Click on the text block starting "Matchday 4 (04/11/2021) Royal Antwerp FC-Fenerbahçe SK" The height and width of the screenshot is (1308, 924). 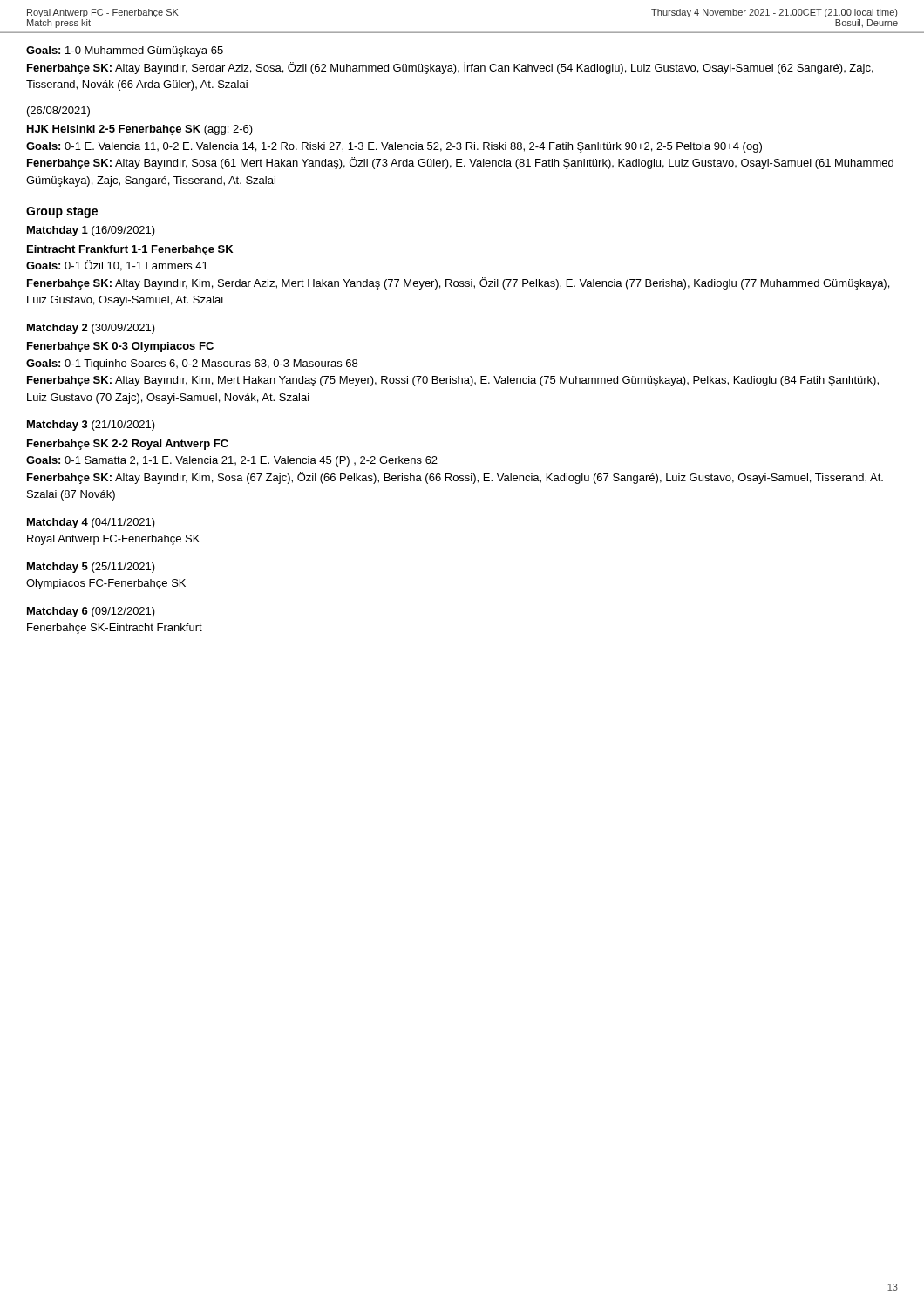(x=113, y=530)
